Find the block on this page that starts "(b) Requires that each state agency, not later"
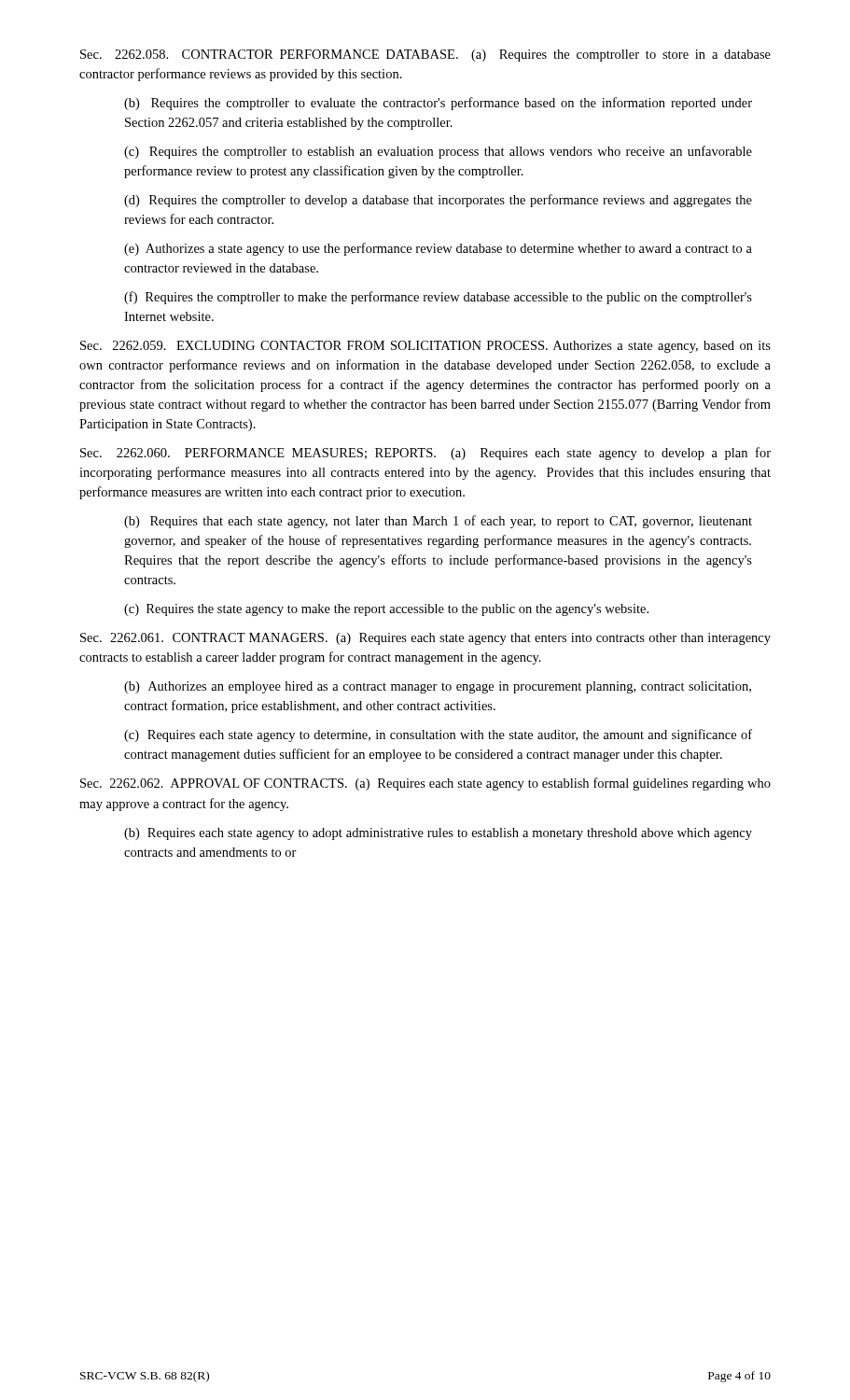 [438, 551]
